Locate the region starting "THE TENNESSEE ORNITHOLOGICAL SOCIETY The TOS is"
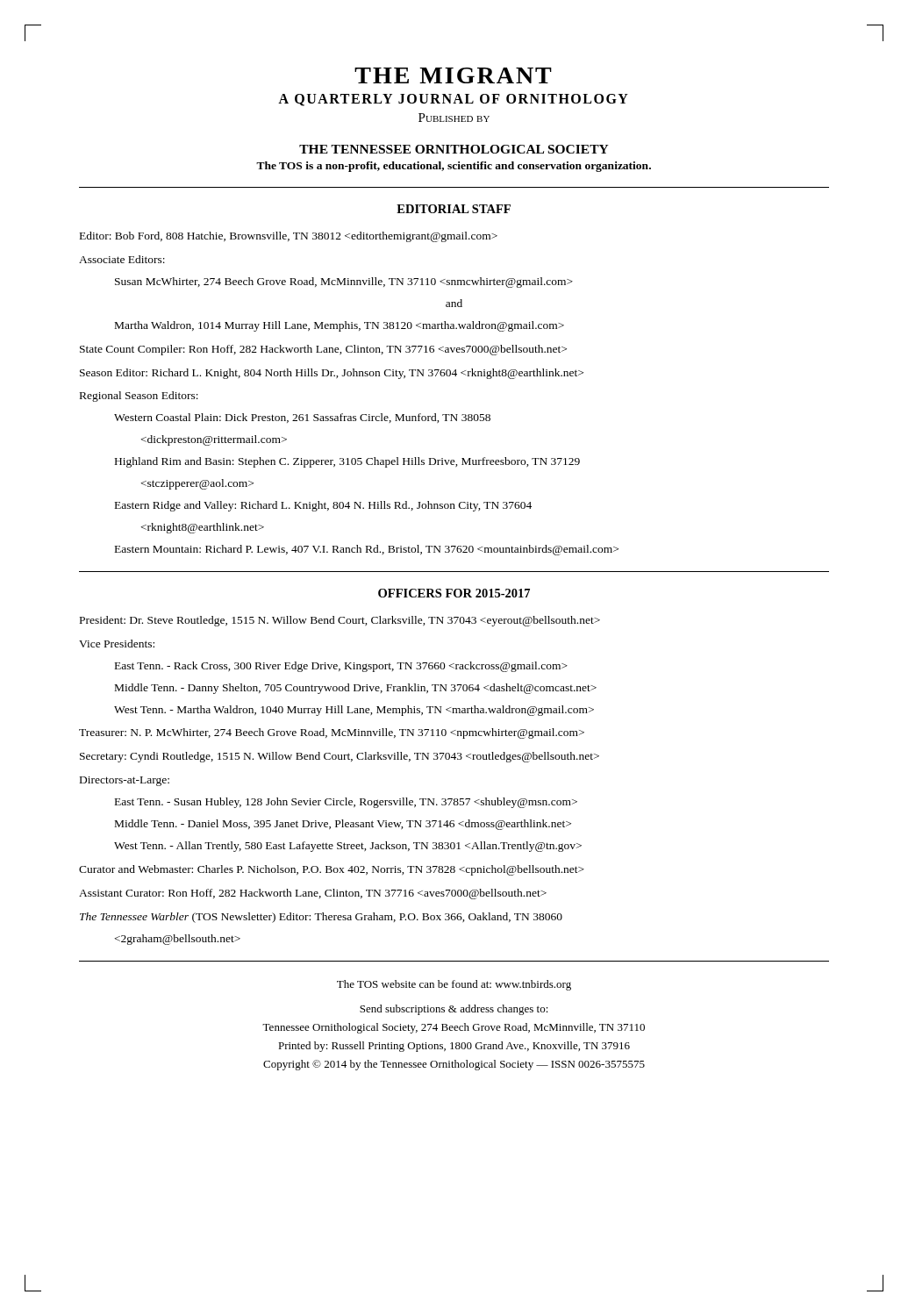The image size is (908, 1316). (x=454, y=157)
